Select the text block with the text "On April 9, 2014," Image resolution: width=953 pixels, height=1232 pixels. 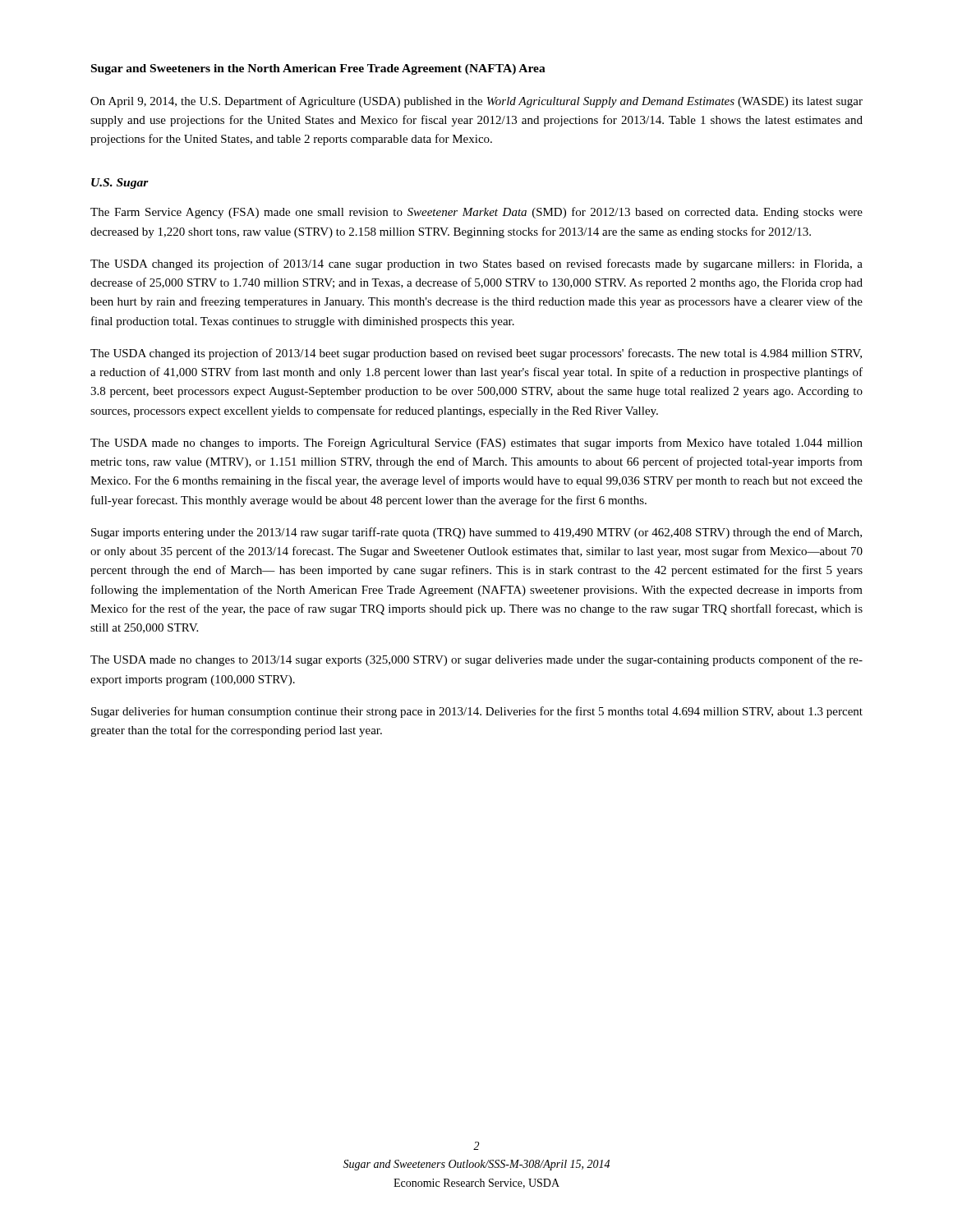476,120
